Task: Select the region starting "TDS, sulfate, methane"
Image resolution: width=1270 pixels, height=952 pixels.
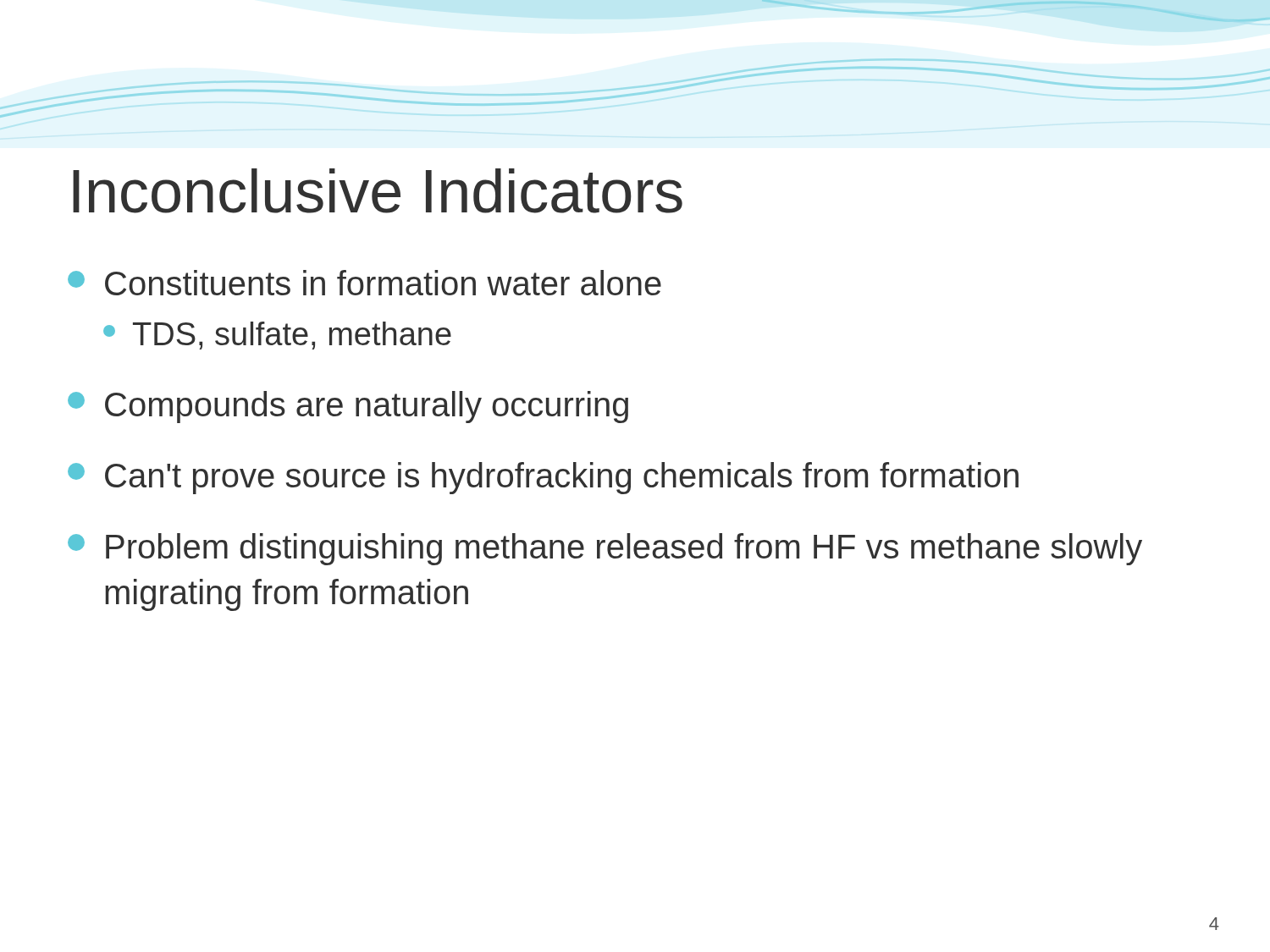Action: point(277,336)
